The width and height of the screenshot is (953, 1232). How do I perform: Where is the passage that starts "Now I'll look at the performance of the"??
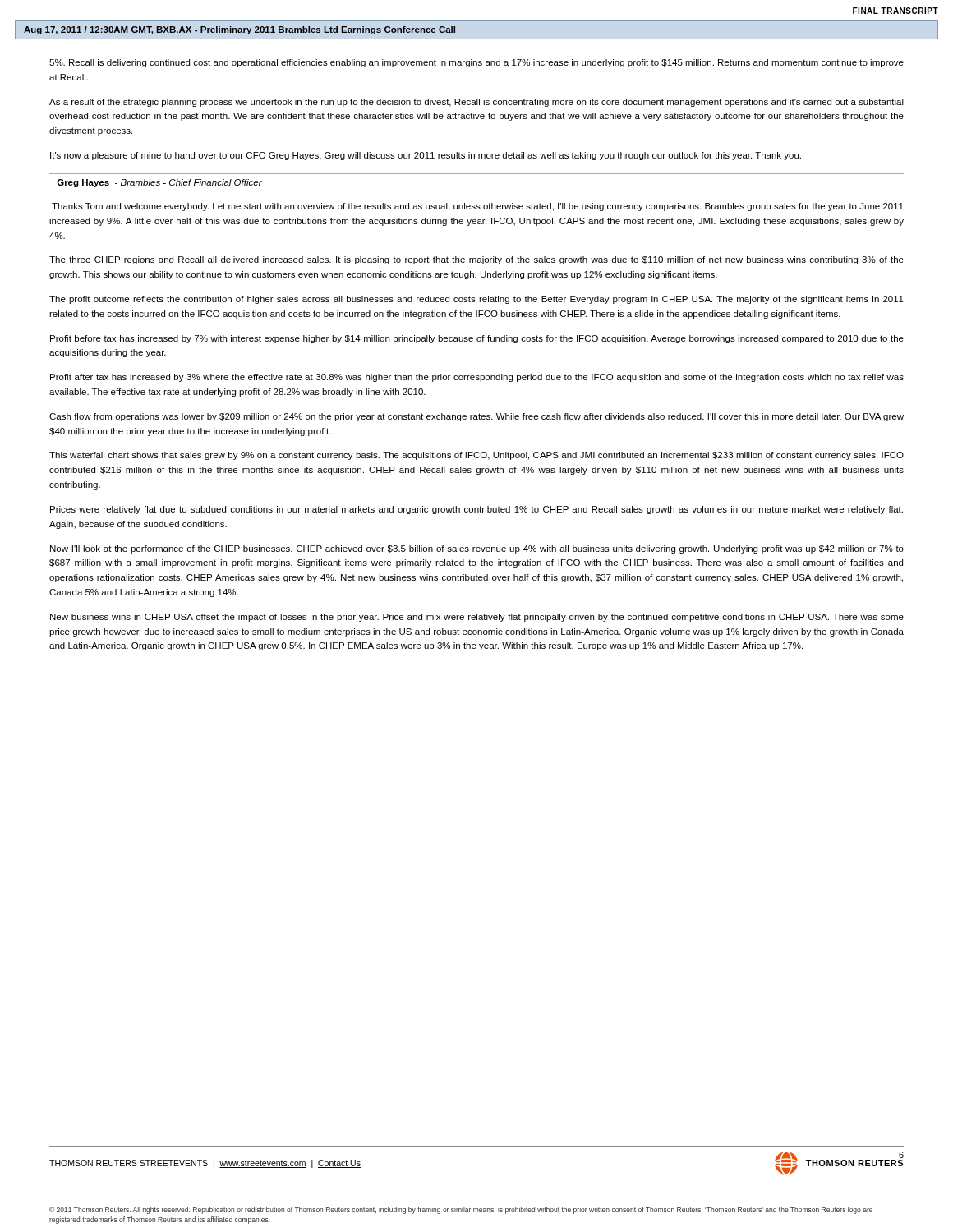click(476, 570)
